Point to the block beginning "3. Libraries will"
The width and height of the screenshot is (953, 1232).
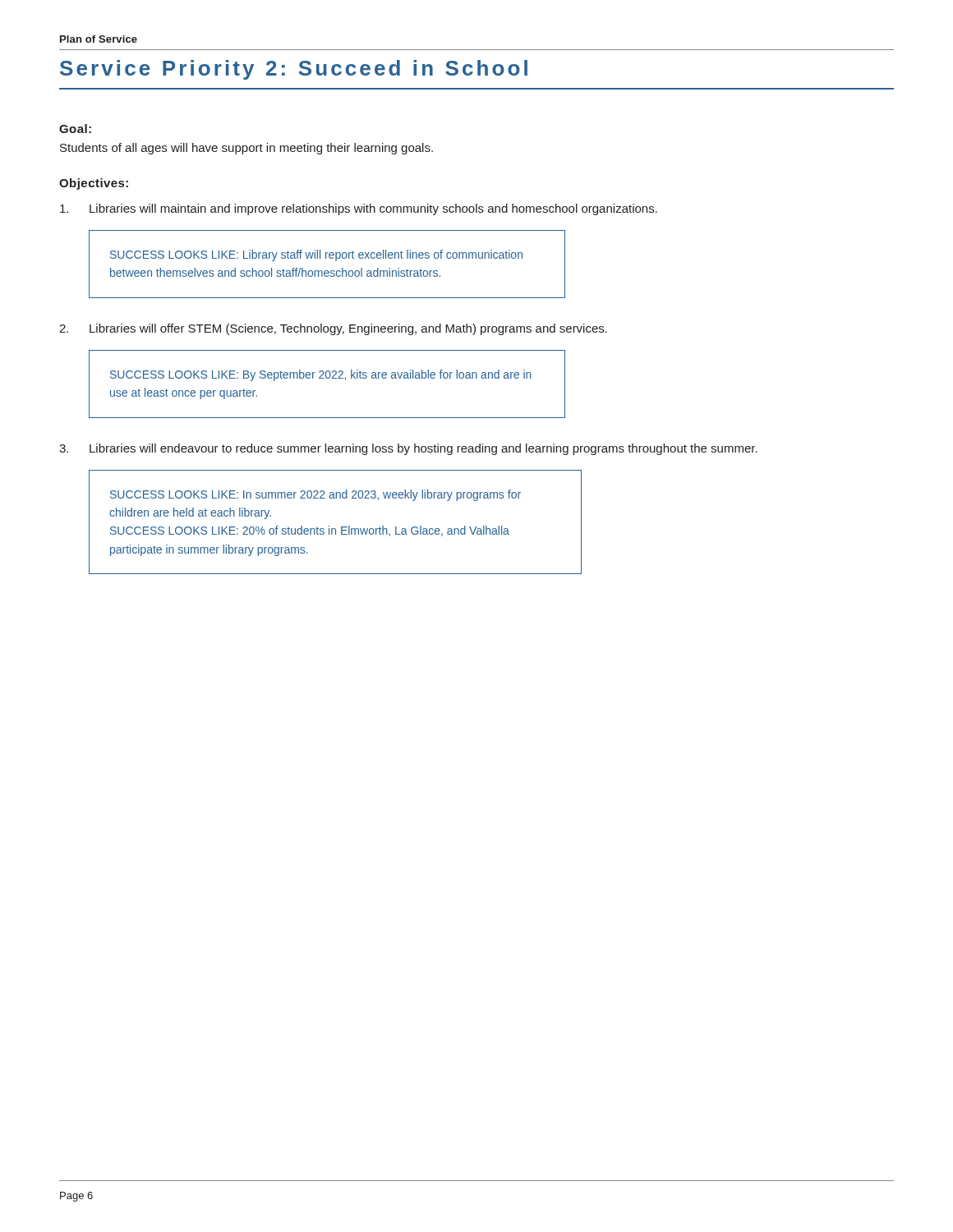coord(476,448)
